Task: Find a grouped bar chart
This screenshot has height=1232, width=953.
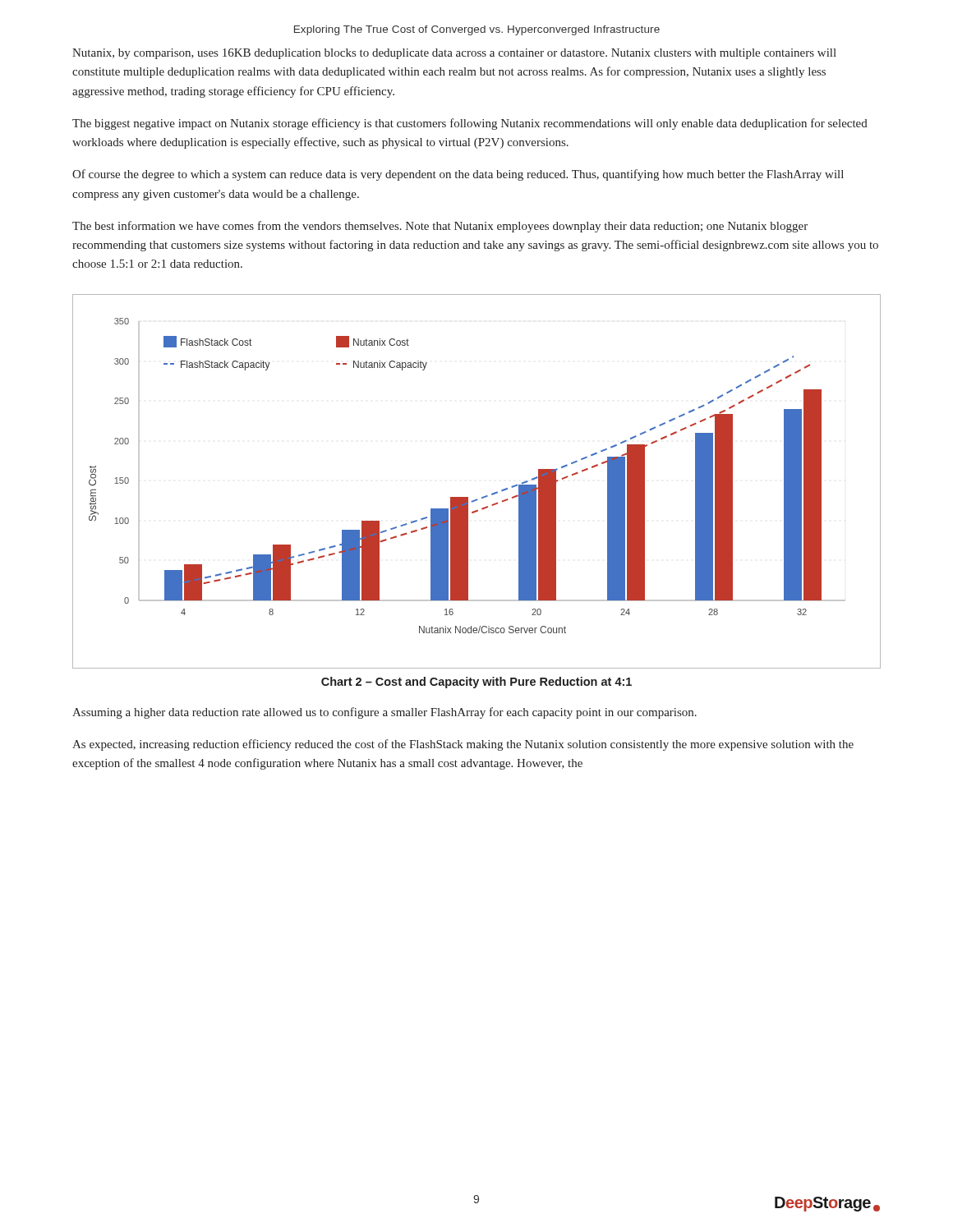Action: pyautogui.click(x=476, y=481)
